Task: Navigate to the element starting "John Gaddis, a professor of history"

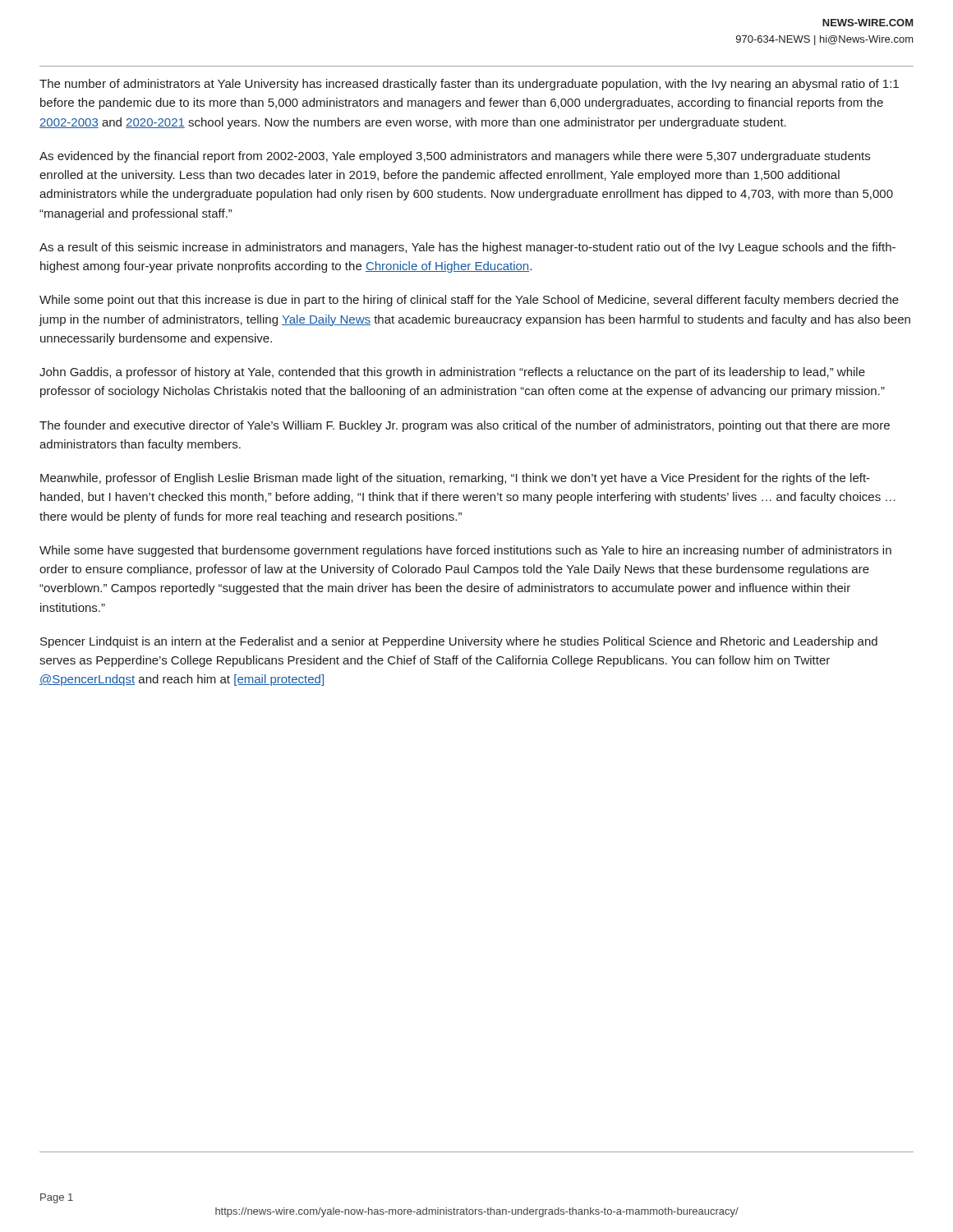Action: (x=476, y=381)
